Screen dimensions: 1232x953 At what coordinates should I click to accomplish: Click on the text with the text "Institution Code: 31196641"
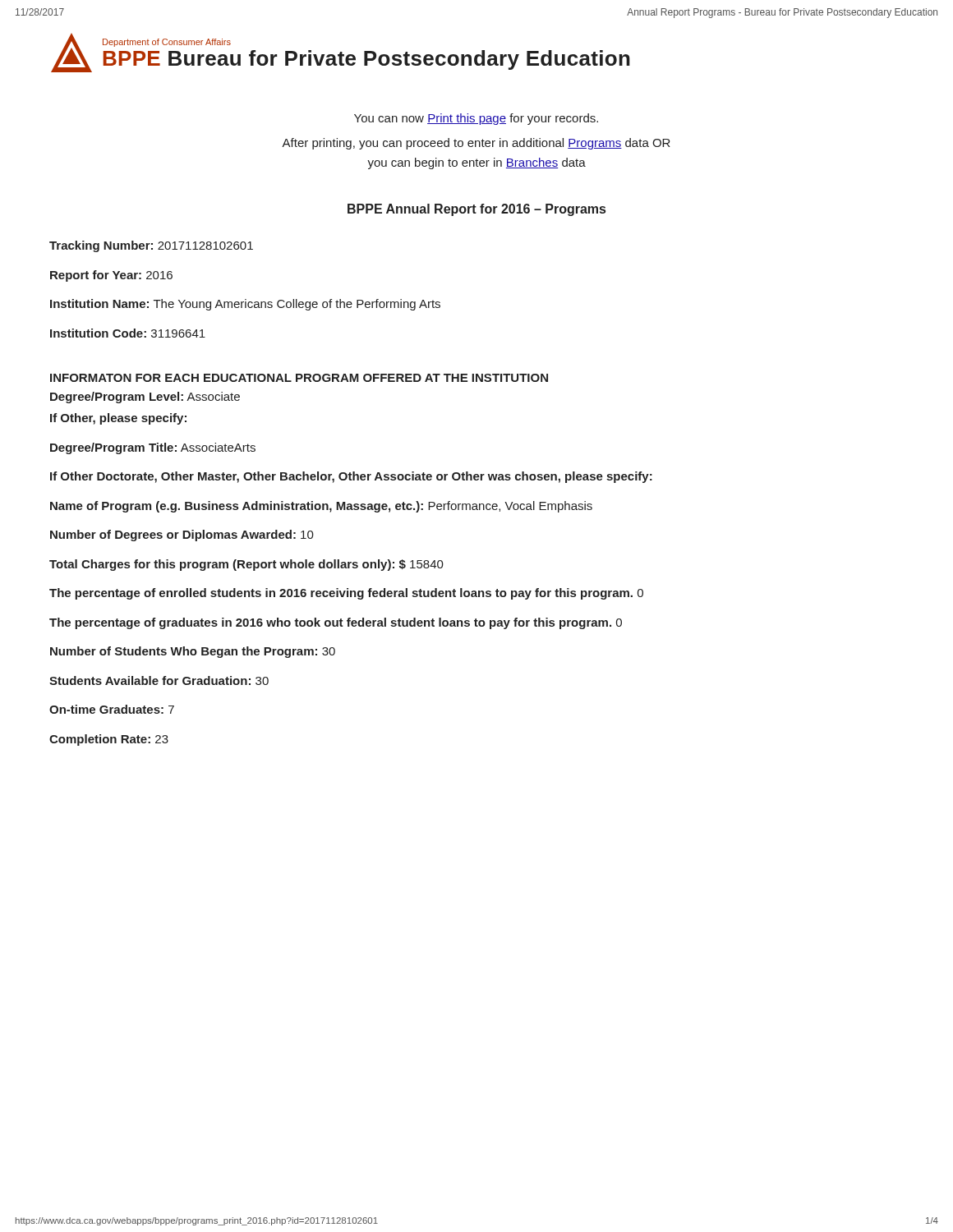coord(127,333)
